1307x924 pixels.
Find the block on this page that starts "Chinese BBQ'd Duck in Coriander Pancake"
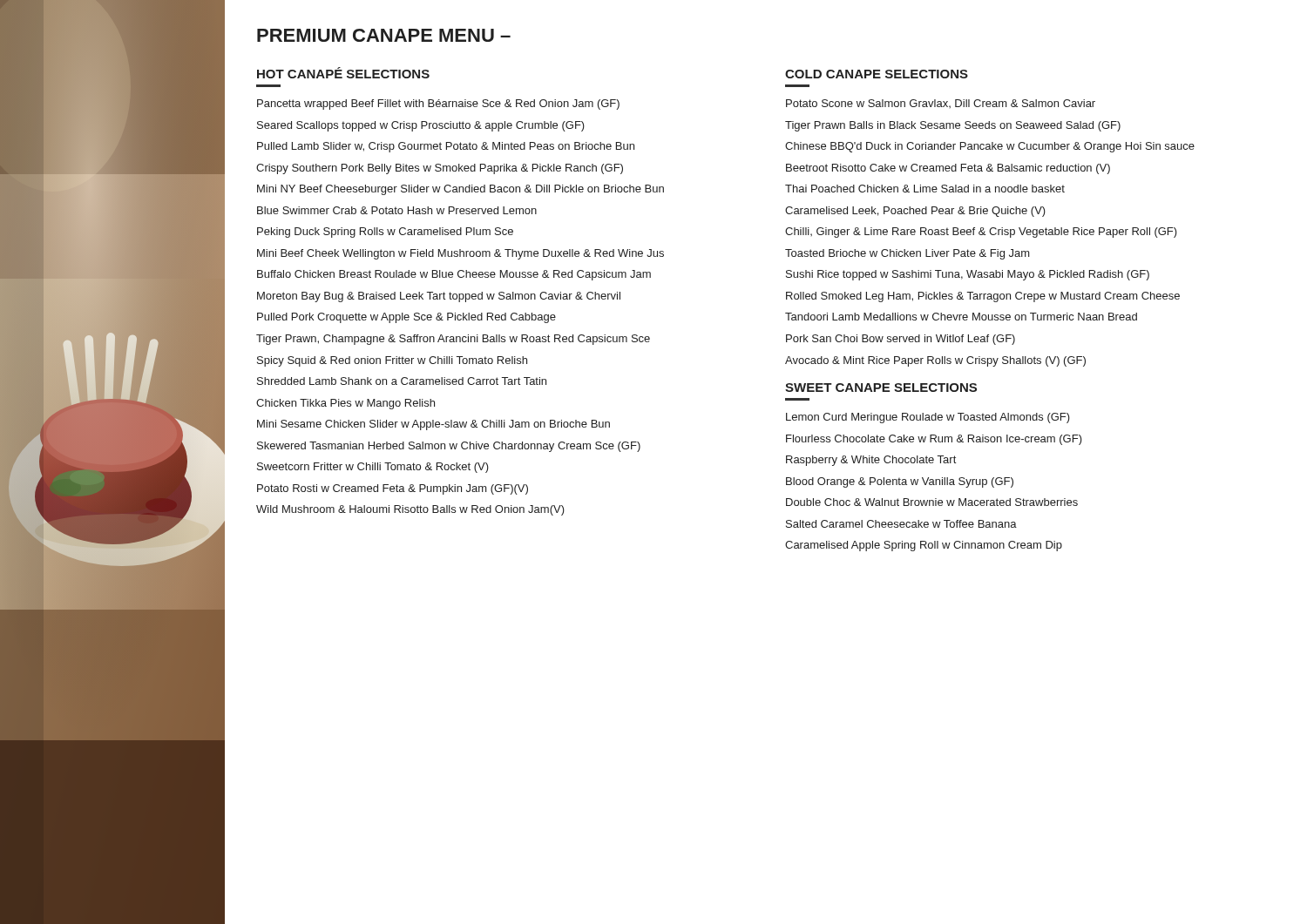pyautogui.click(x=990, y=146)
